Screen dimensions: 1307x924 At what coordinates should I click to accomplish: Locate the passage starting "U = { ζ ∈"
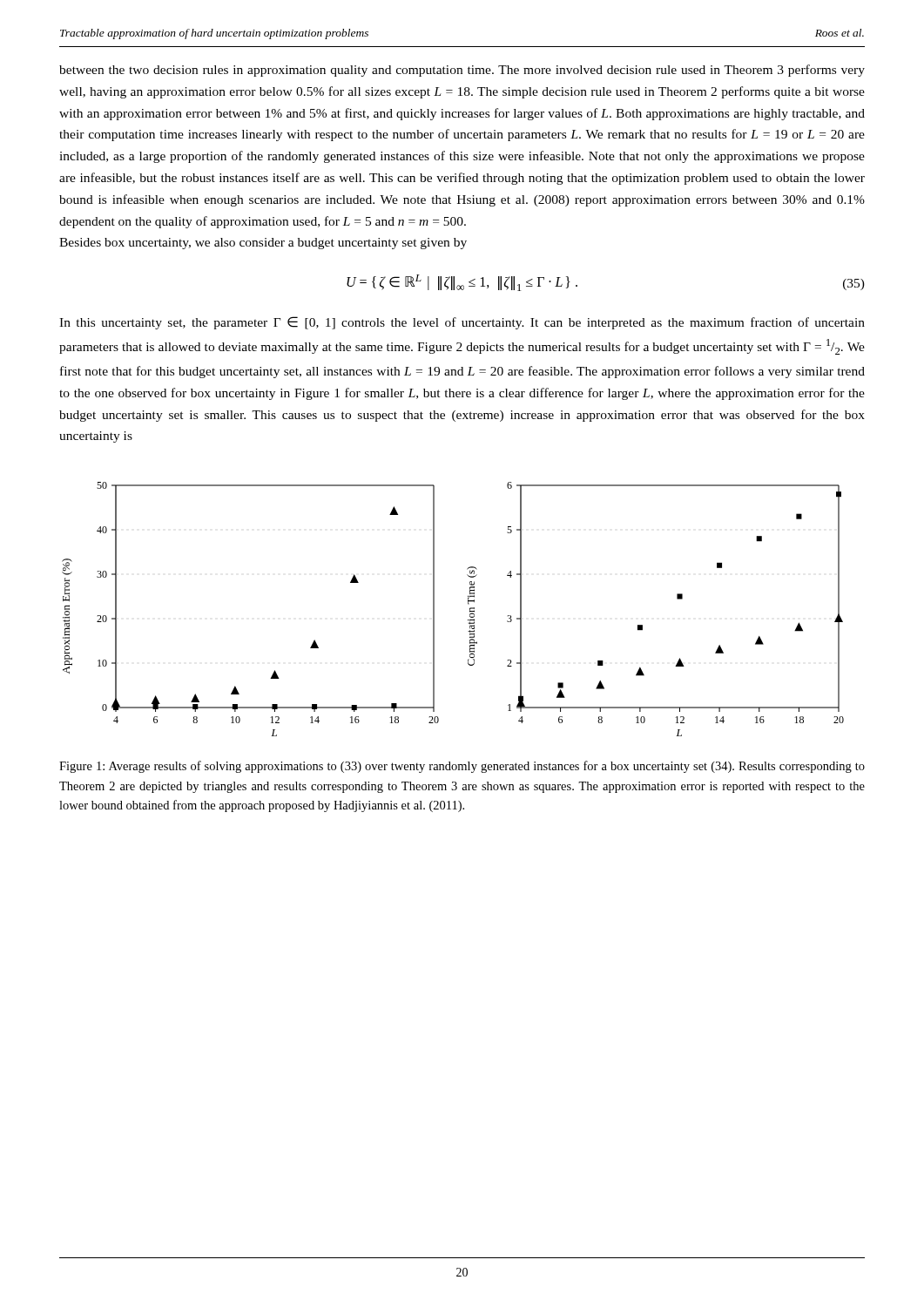pos(452,283)
